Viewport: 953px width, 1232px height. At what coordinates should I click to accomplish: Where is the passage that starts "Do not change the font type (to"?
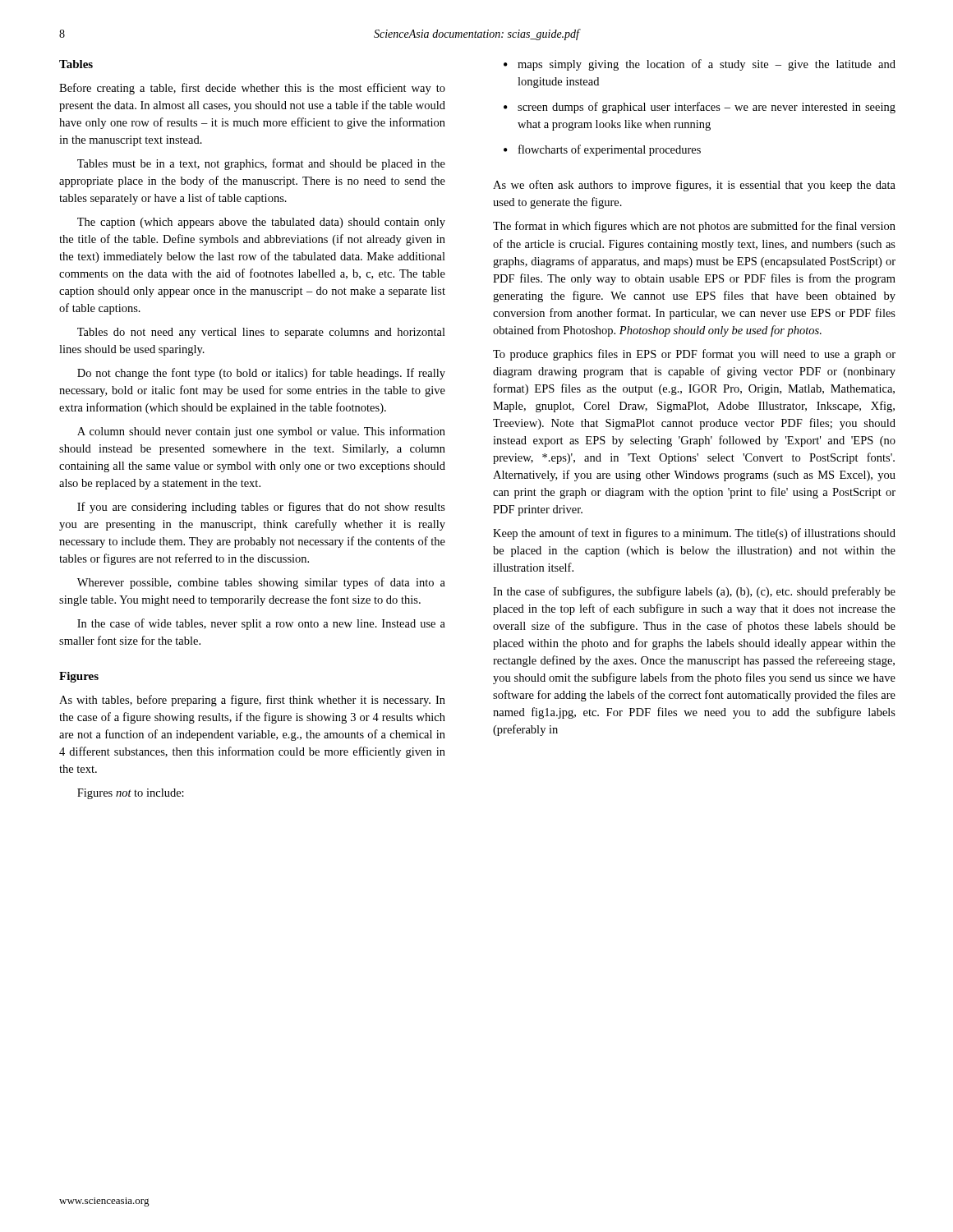(x=252, y=391)
